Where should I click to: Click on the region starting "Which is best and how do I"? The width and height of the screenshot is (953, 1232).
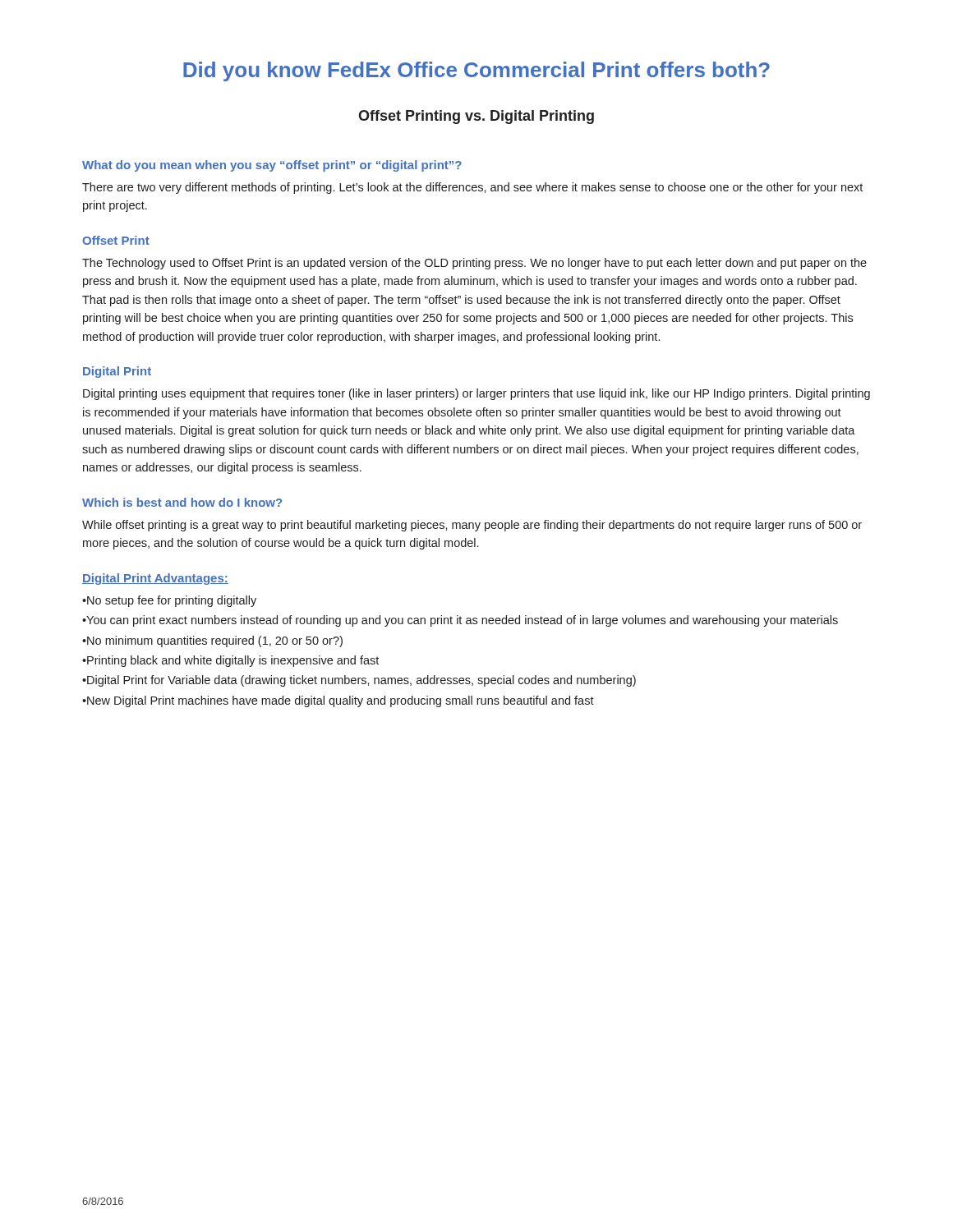(182, 502)
